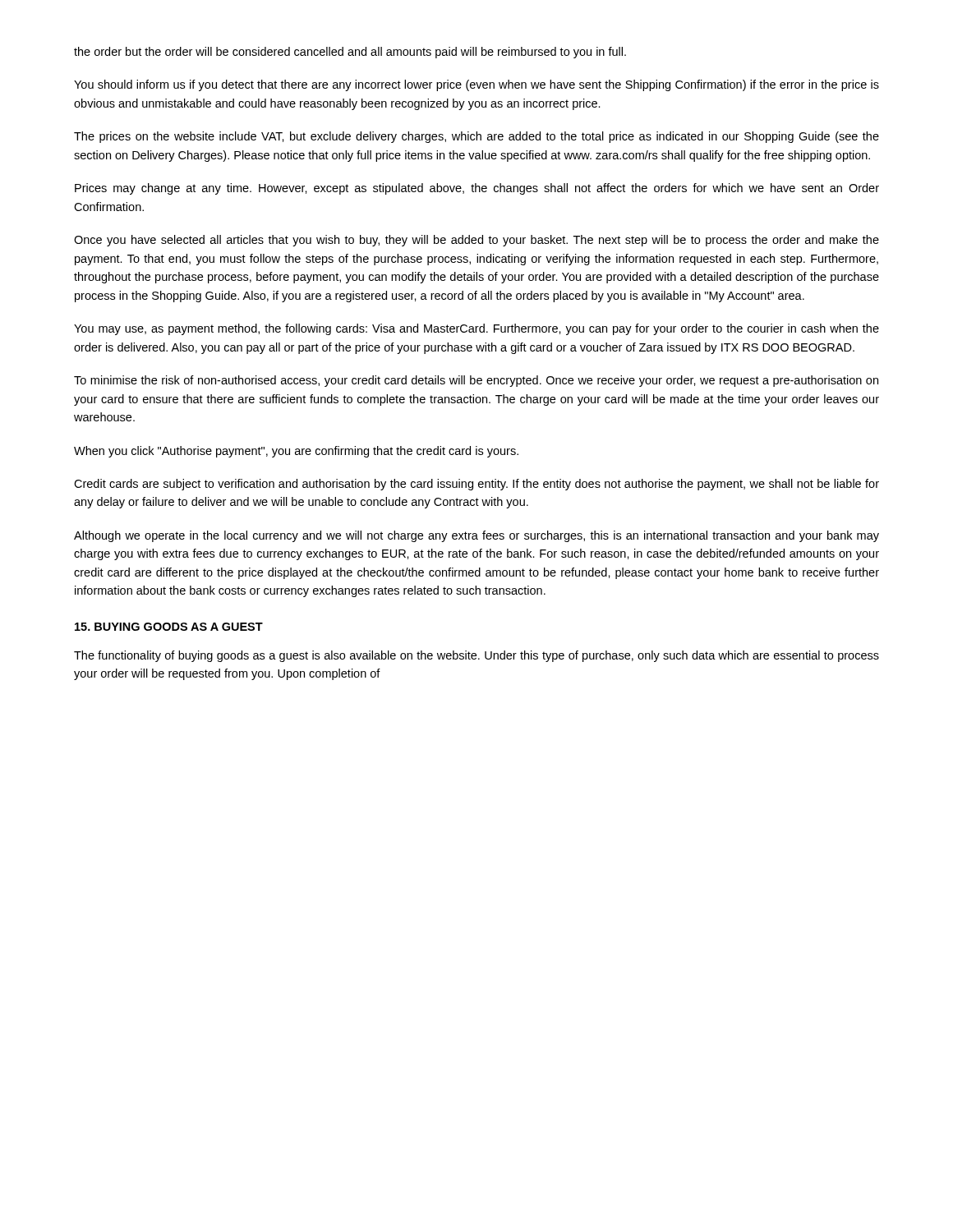
Task: Point to the block beginning "Prices may change at any time."
Action: click(476, 198)
